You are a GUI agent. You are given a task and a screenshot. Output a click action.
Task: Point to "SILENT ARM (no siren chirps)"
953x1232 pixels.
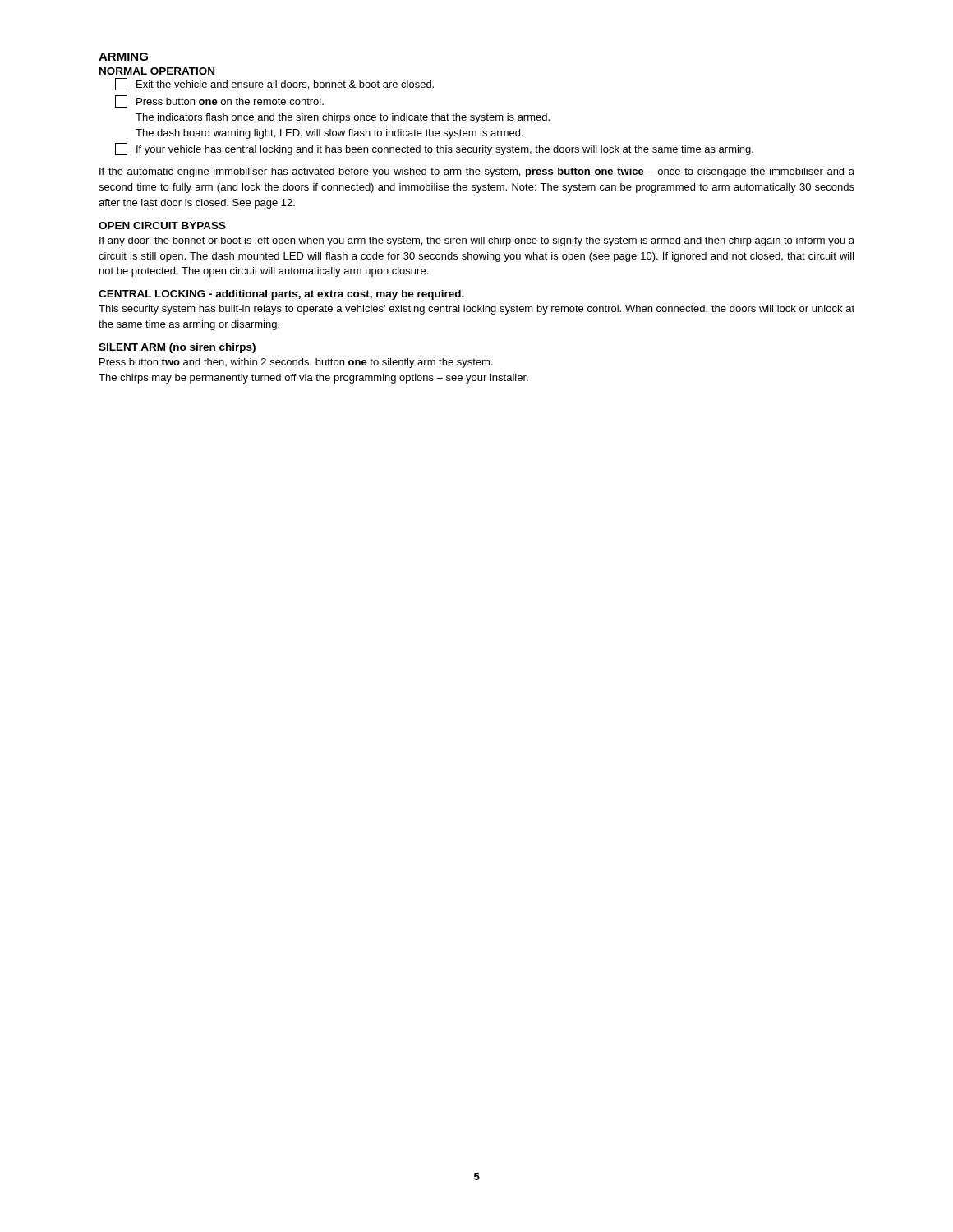tap(177, 347)
